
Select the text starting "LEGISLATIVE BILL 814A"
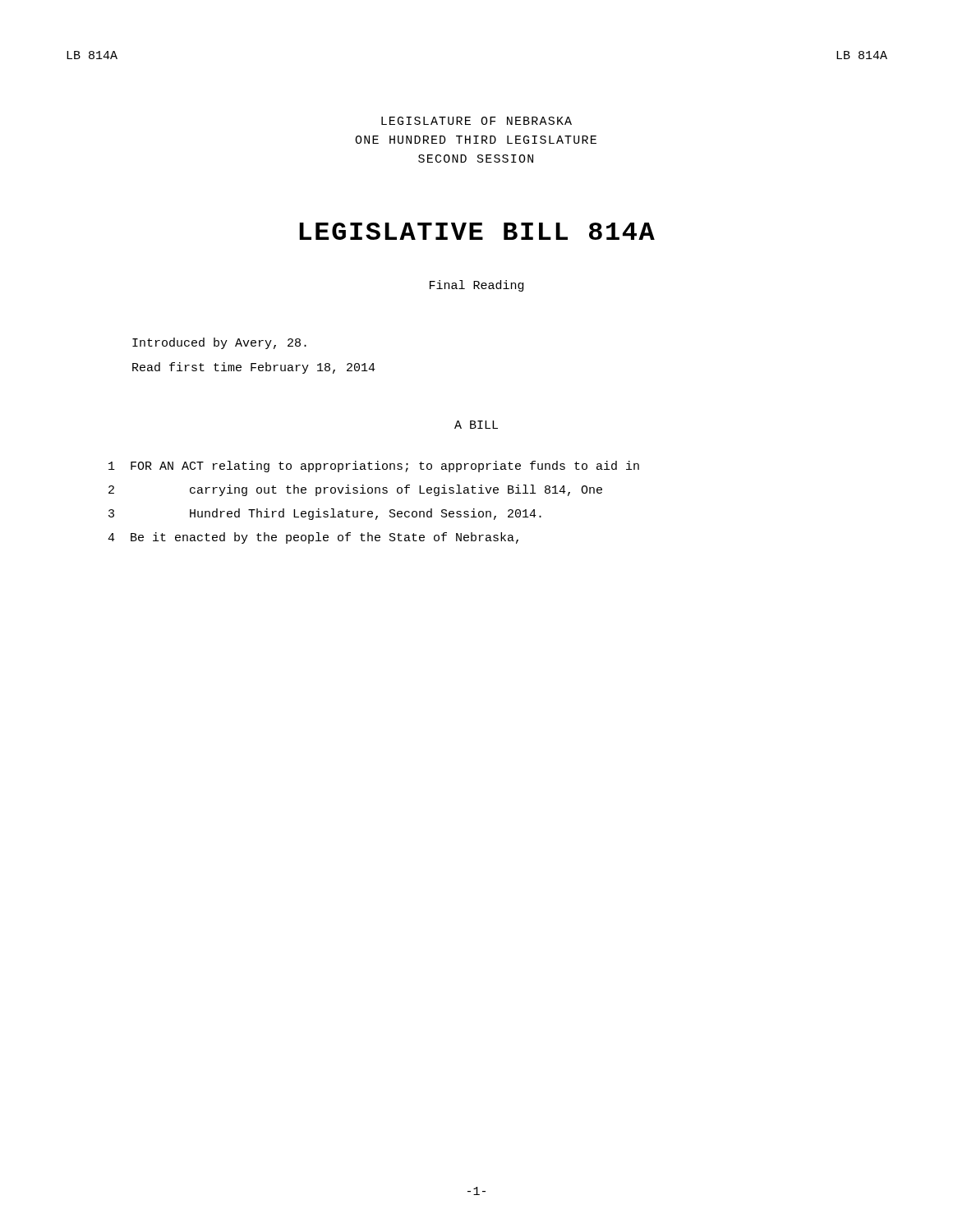(x=476, y=233)
